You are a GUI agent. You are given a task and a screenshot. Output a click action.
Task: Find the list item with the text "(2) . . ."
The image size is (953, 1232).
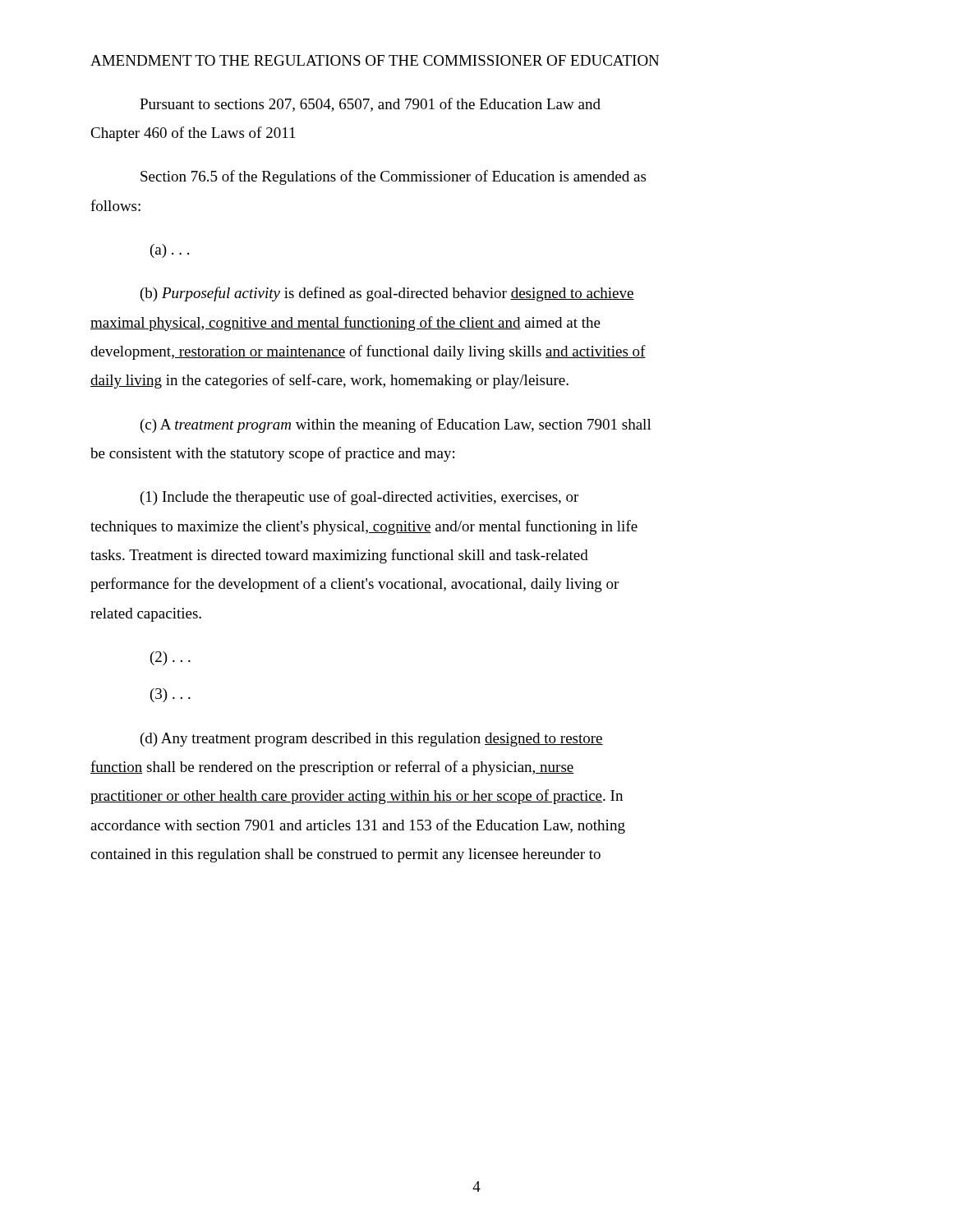click(x=170, y=657)
